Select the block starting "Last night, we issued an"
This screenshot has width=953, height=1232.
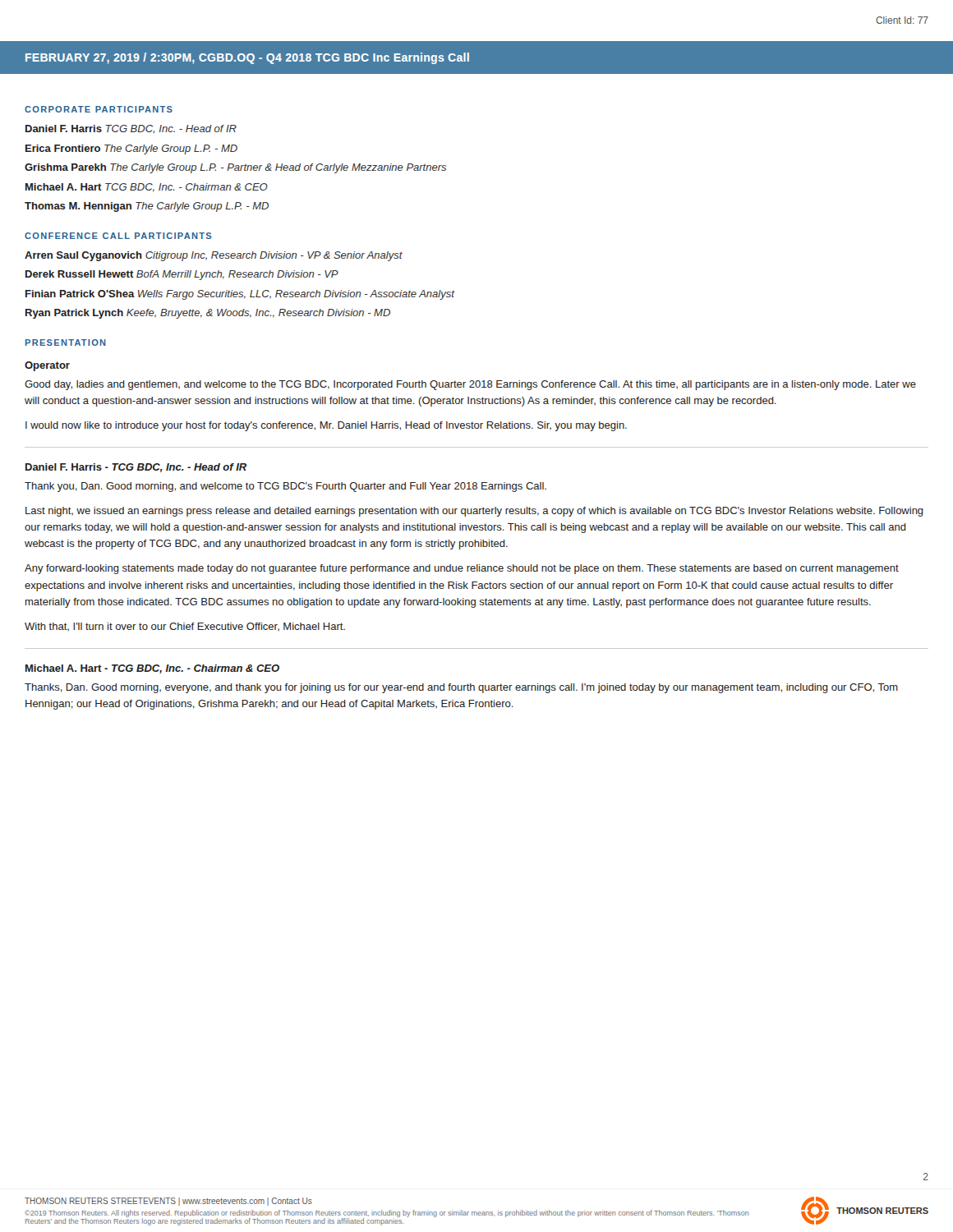(474, 527)
